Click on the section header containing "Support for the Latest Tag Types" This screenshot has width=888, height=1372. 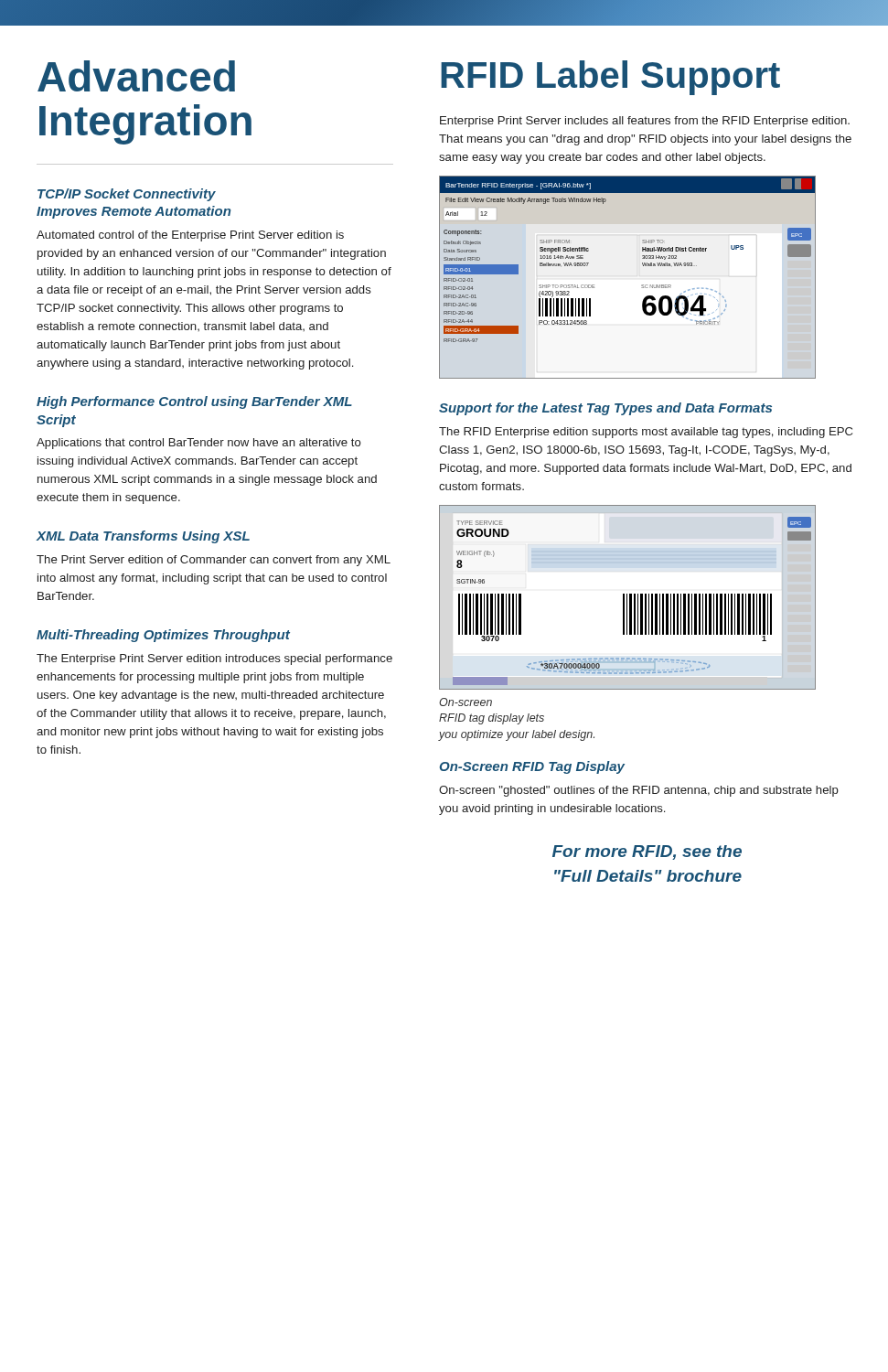coord(647,408)
